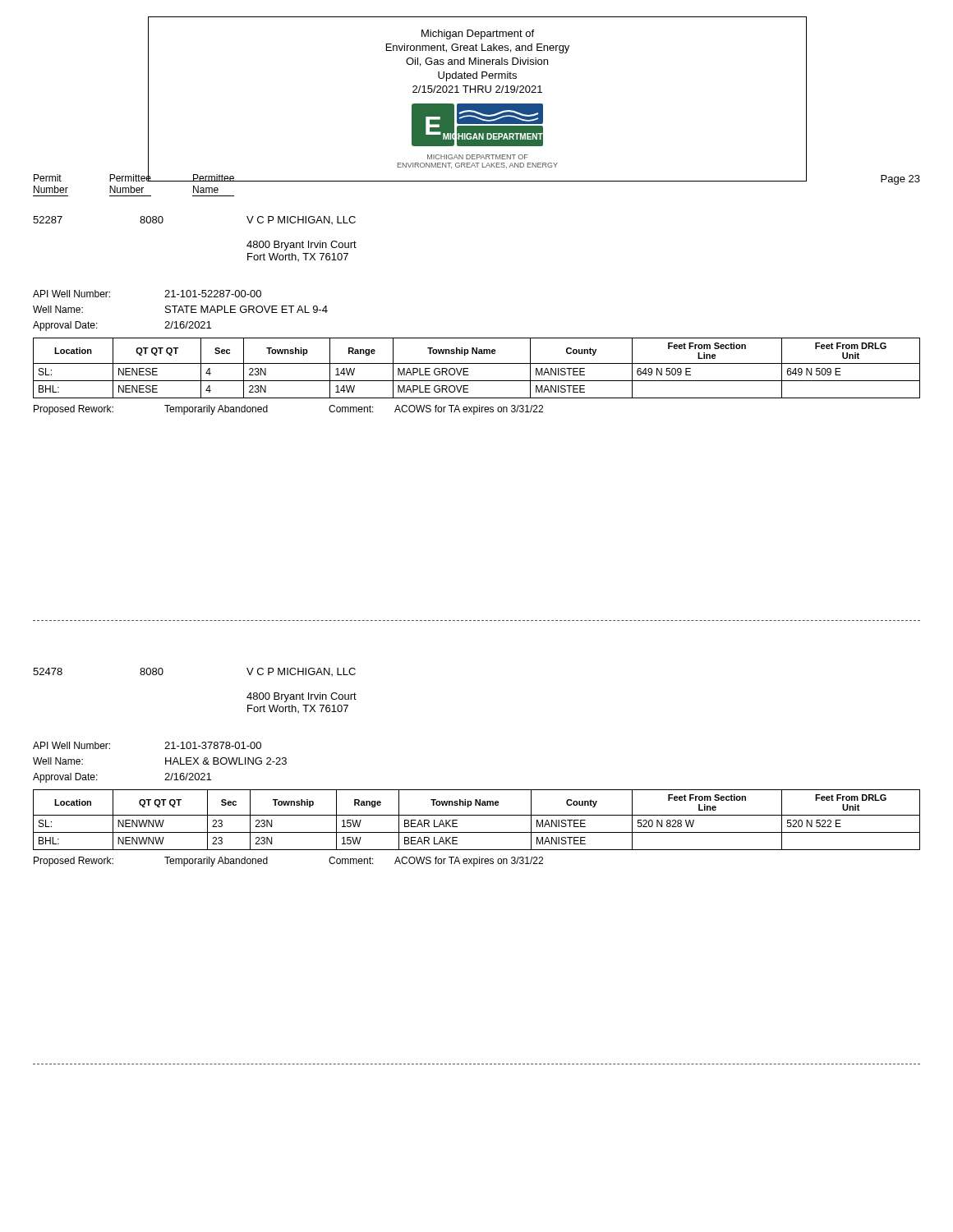Click on the text block that says "STATE MAPLE GROVE ET AL"
Screen dimensions: 1232x953
click(x=246, y=309)
